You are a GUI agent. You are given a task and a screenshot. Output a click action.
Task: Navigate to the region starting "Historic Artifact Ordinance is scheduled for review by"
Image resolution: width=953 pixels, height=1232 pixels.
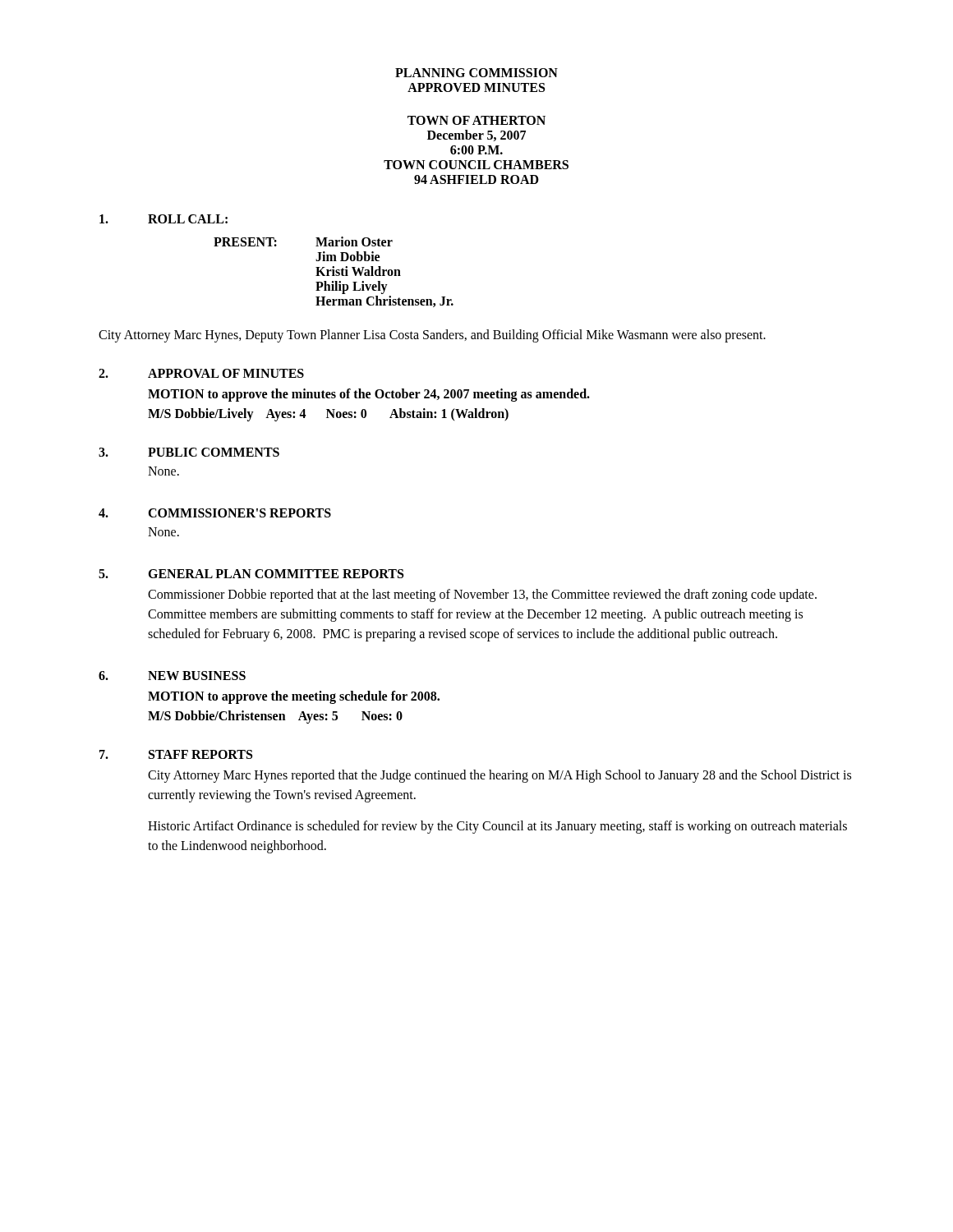click(x=498, y=836)
